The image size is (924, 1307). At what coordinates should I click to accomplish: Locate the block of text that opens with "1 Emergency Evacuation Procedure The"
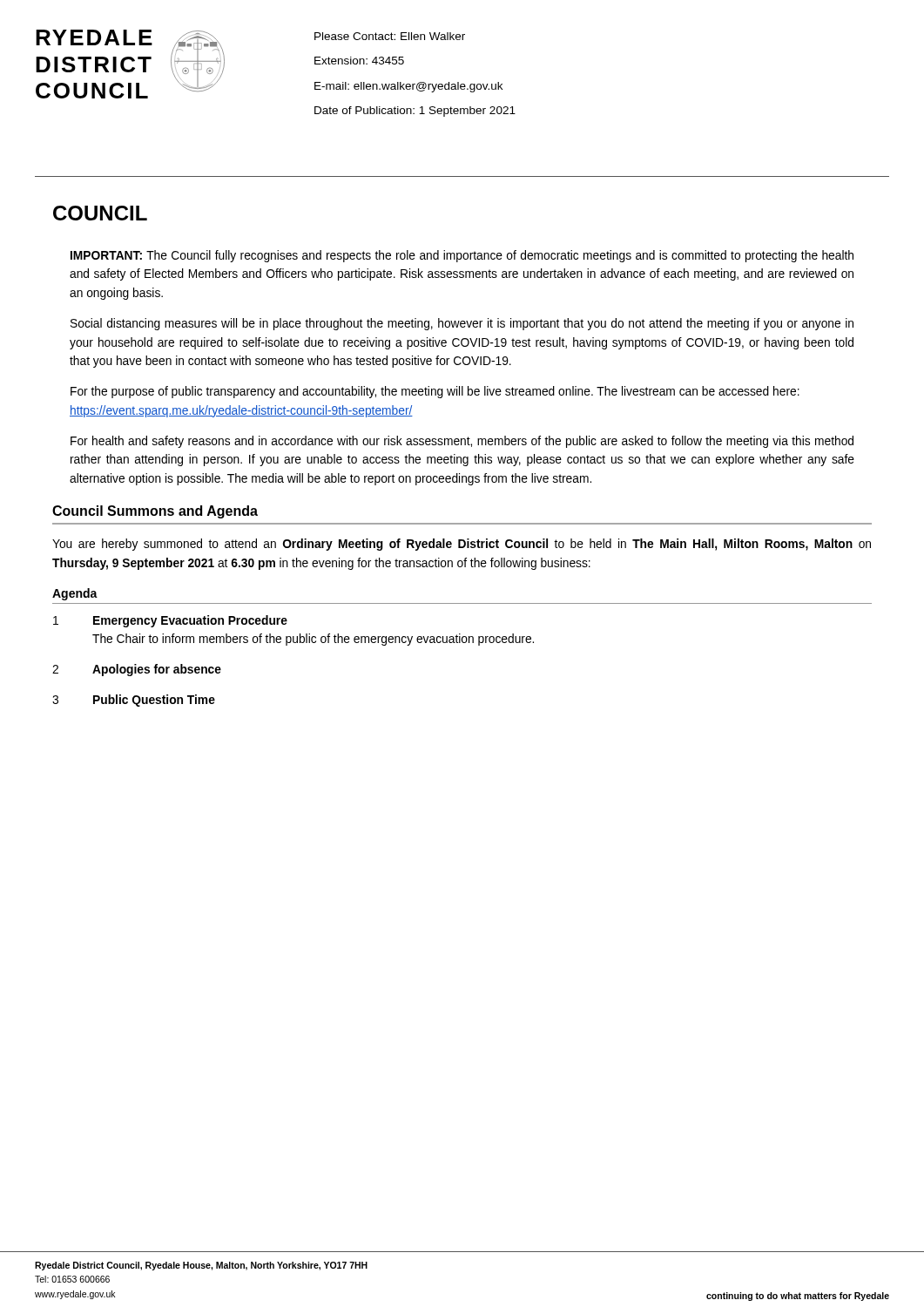click(462, 631)
